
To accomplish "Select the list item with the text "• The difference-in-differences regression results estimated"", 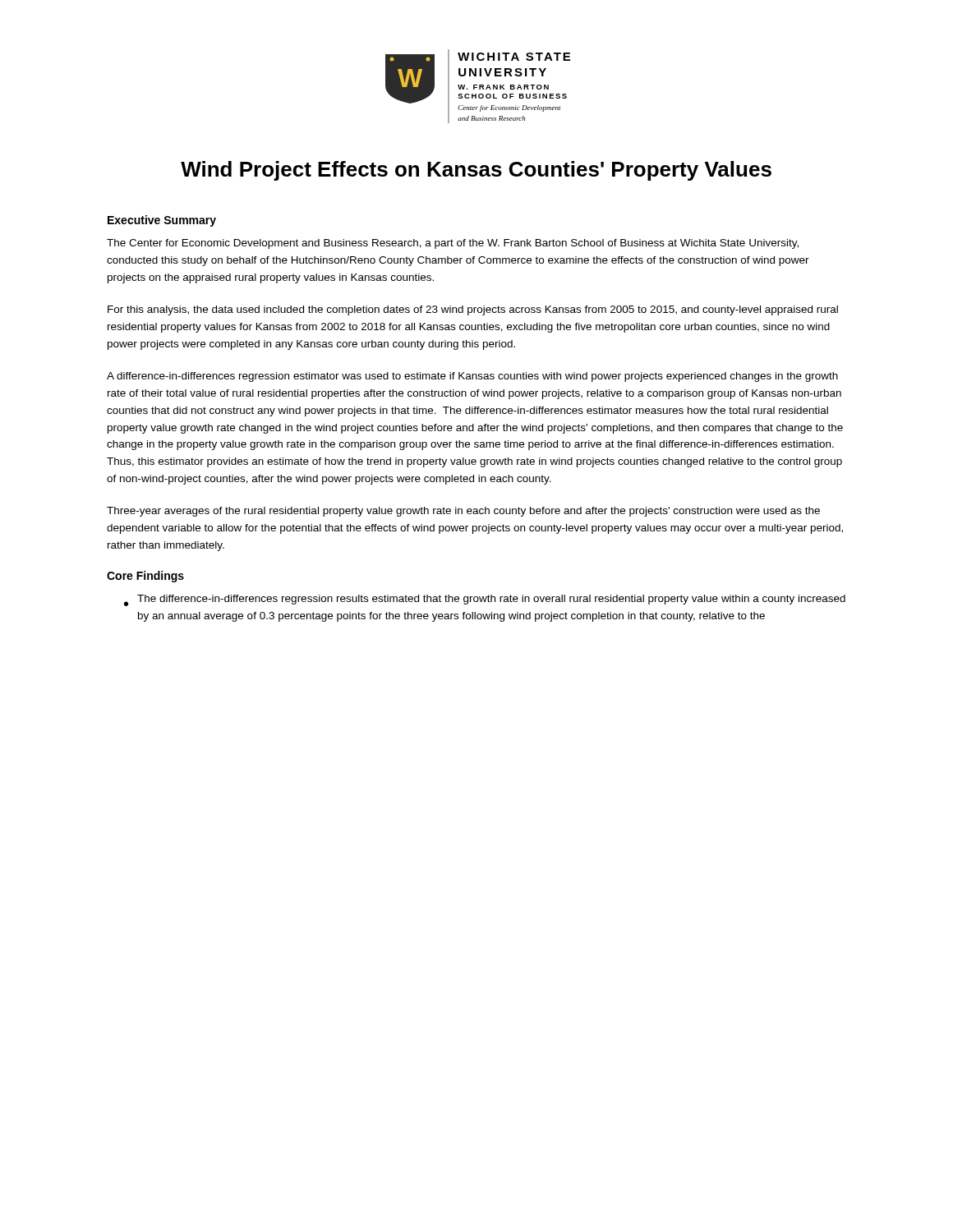I will click(485, 608).
